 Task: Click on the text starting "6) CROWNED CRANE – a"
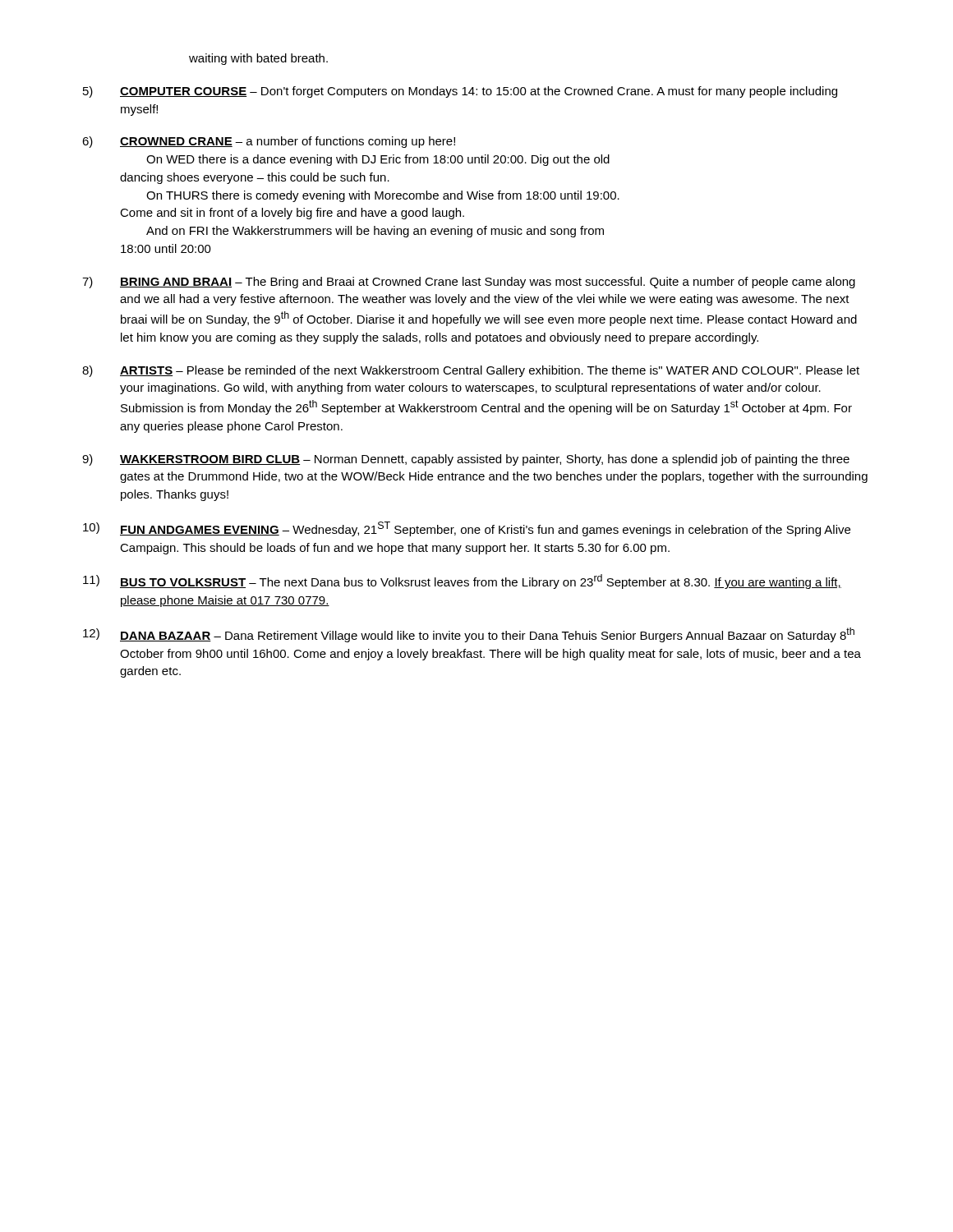coord(476,195)
